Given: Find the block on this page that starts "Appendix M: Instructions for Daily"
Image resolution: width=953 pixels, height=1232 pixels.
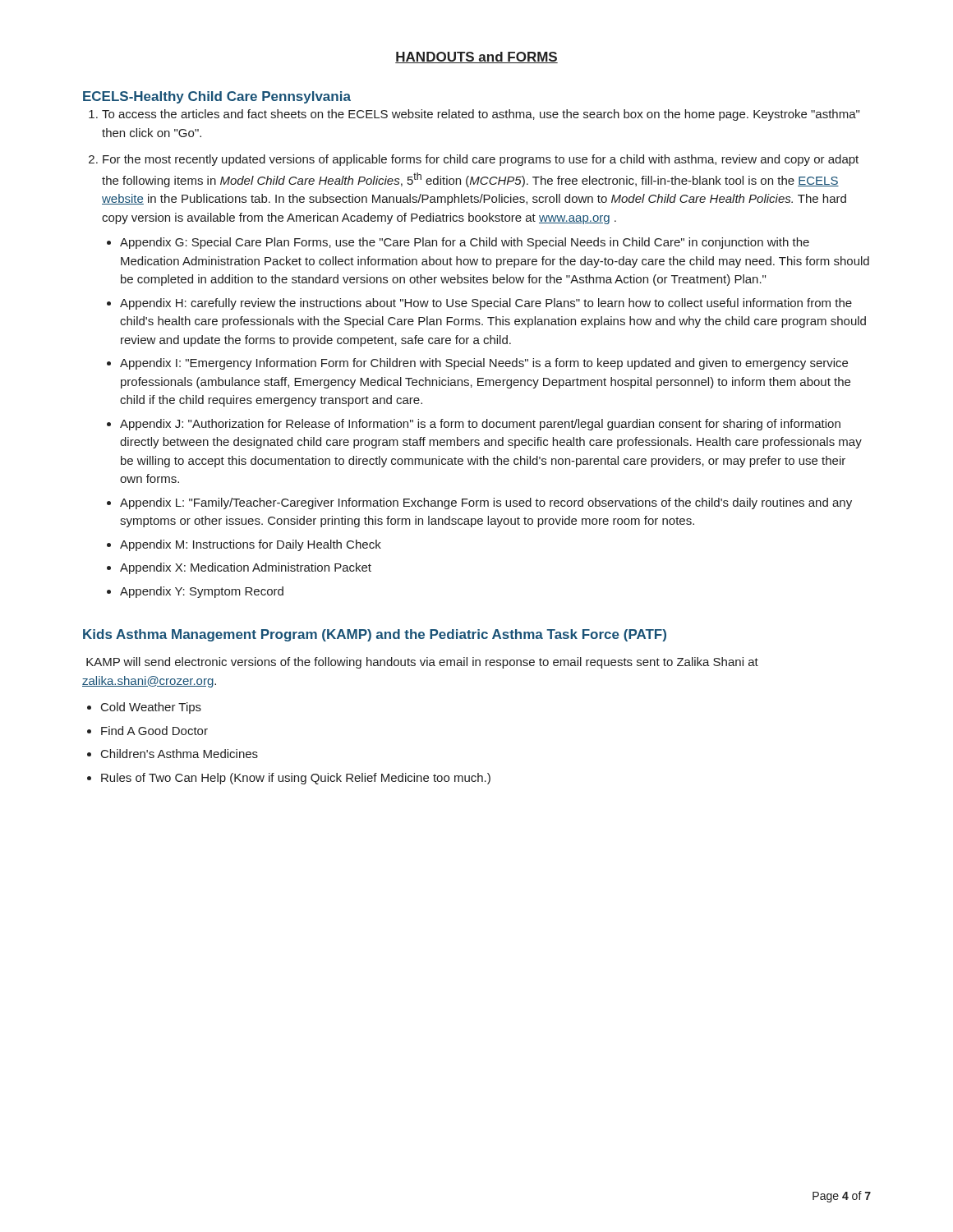Looking at the screenshot, I should [251, 545].
